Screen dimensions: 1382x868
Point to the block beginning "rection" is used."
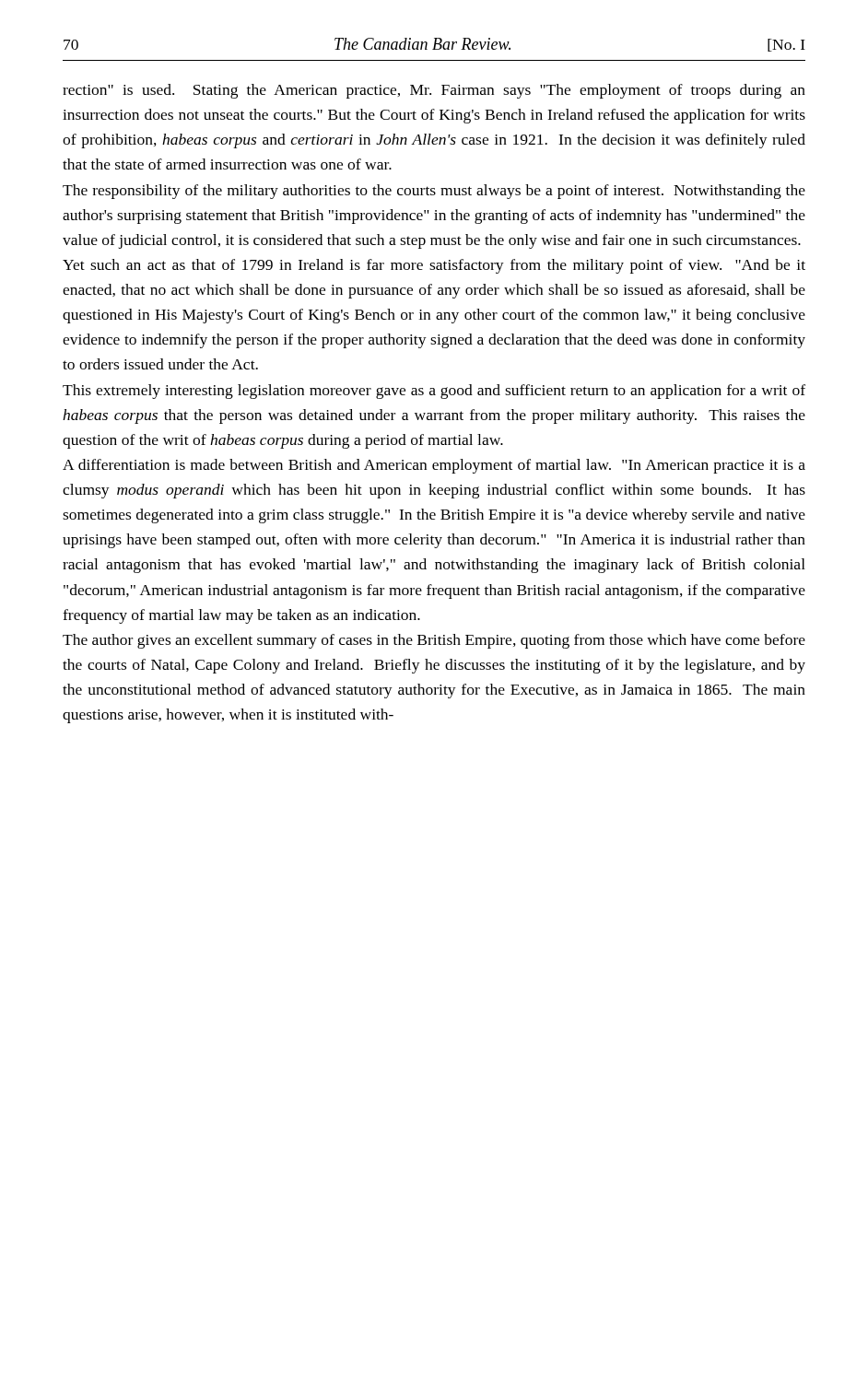[434, 402]
